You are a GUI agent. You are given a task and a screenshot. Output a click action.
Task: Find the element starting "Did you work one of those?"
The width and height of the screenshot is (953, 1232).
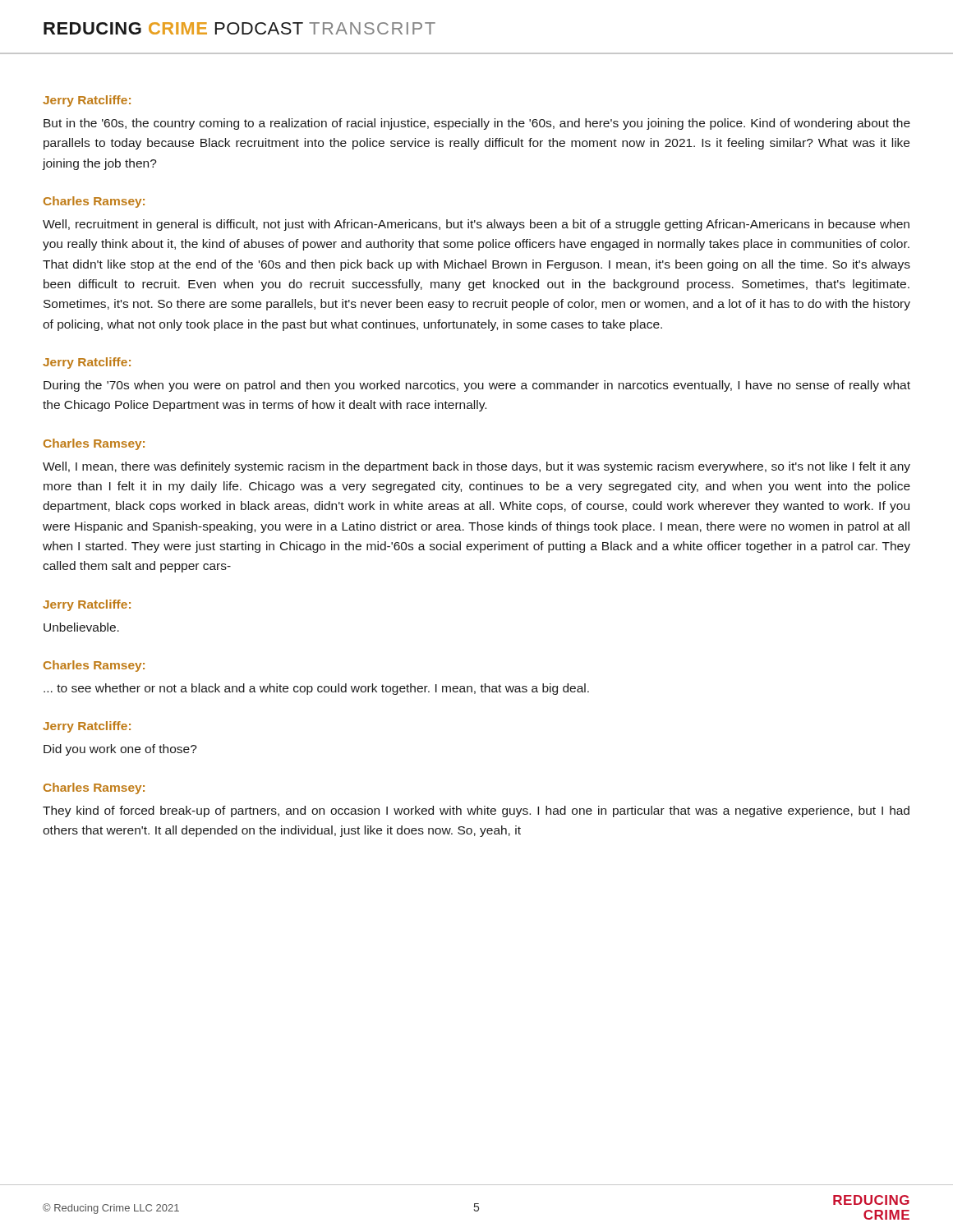(x=120, y=749)
